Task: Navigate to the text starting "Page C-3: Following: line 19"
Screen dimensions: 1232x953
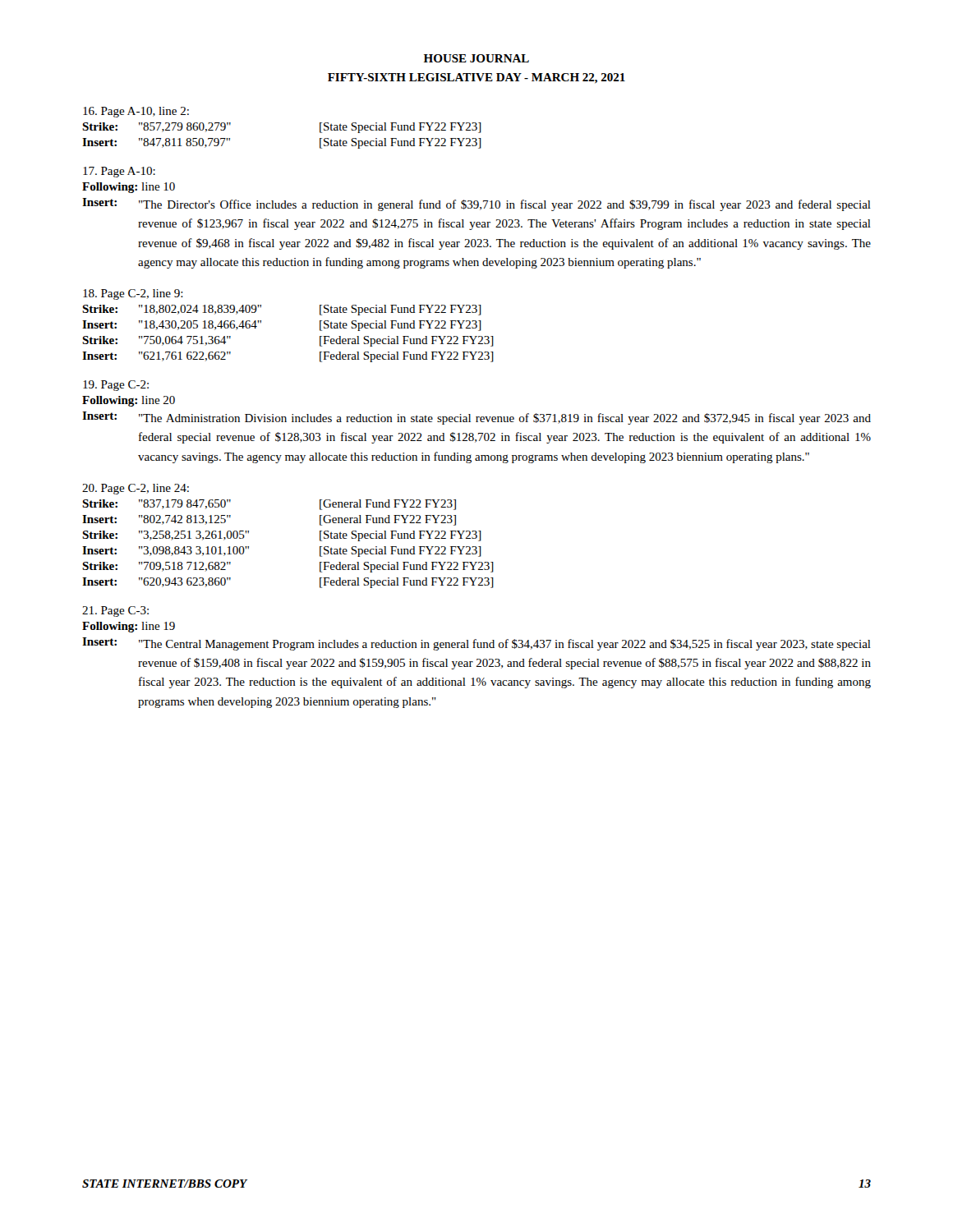Action: click(x=476, y=657)
